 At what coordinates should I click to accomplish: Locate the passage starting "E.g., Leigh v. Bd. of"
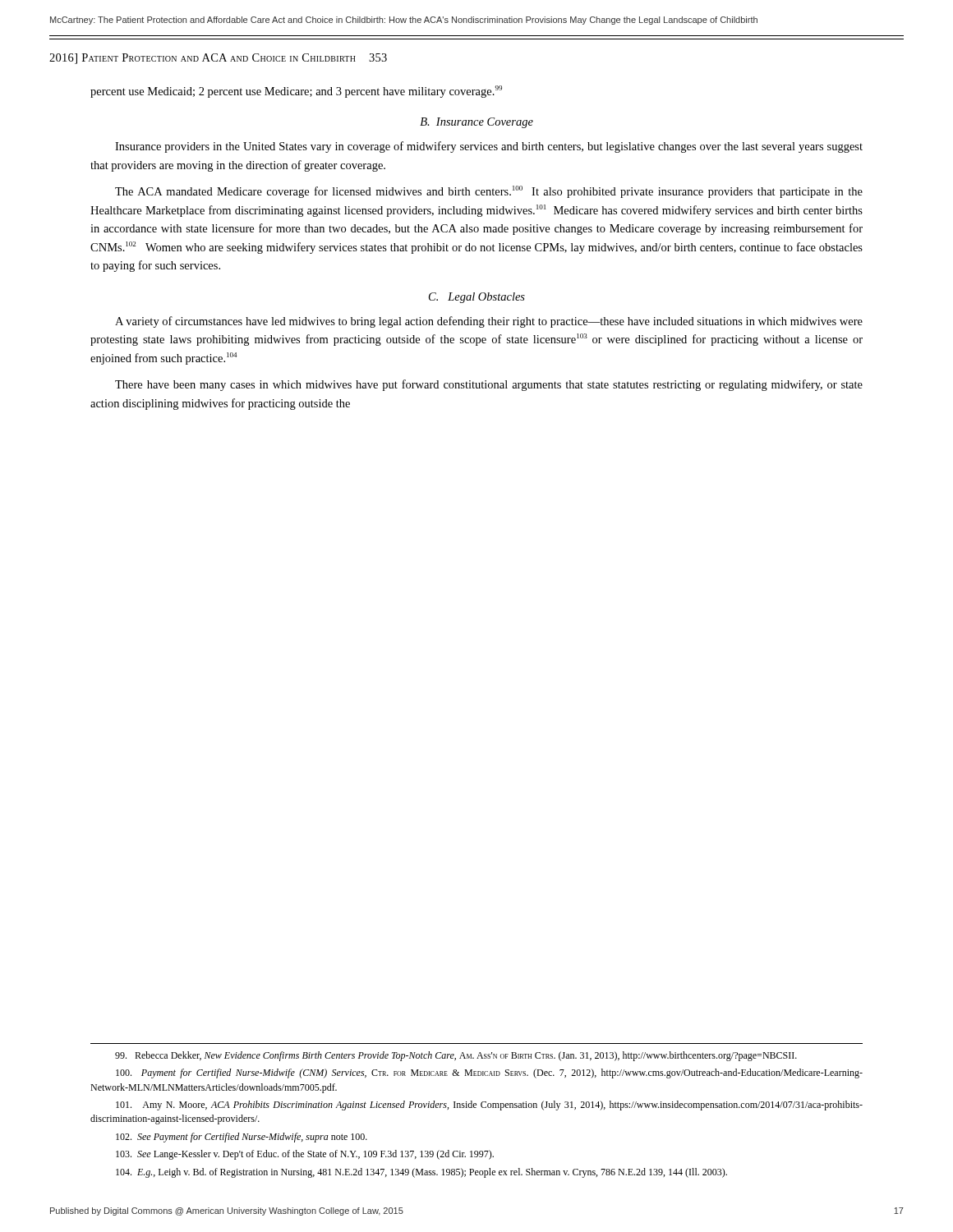tap(476, 1172)
